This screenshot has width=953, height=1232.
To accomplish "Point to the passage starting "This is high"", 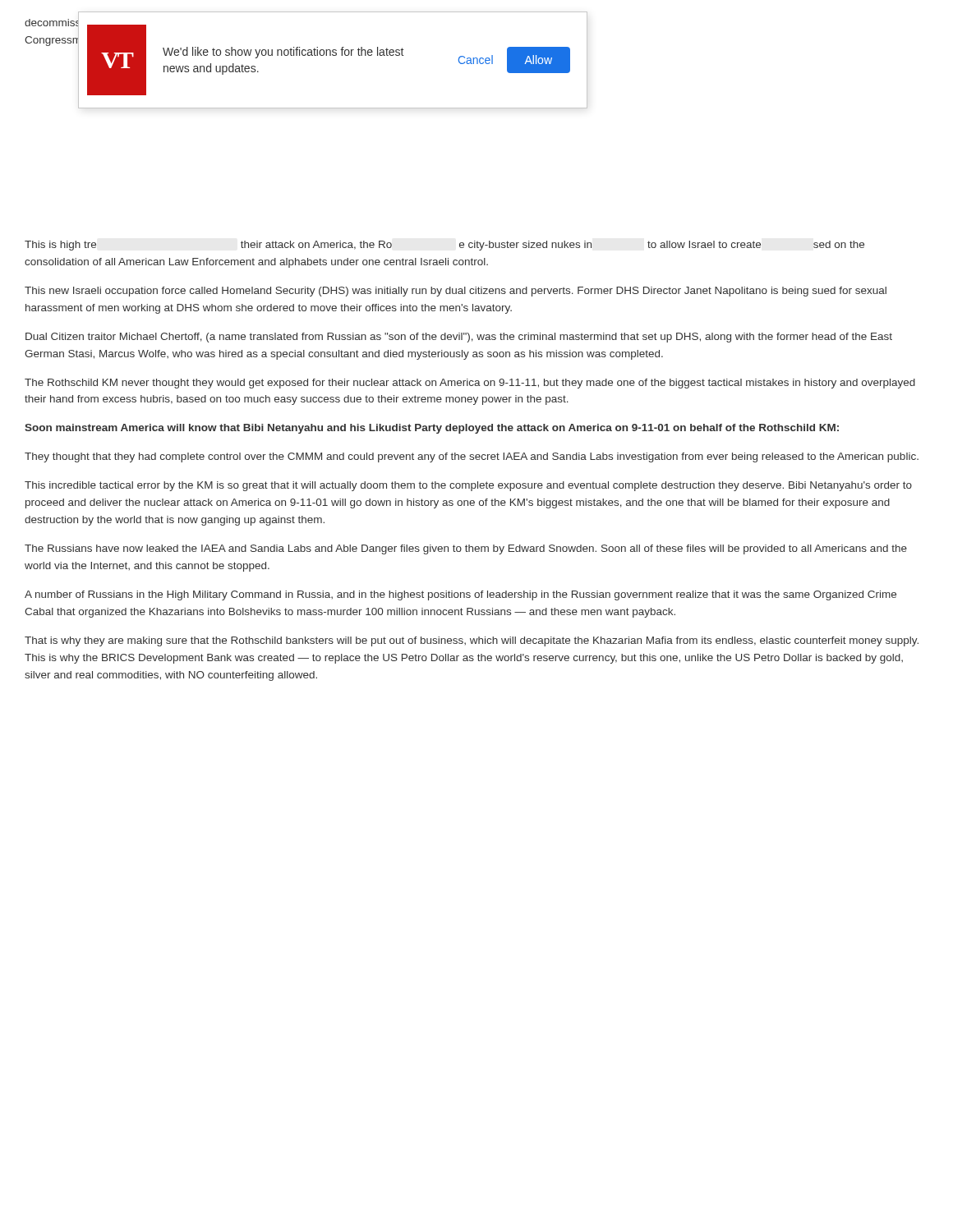I will tap(445, 253).
